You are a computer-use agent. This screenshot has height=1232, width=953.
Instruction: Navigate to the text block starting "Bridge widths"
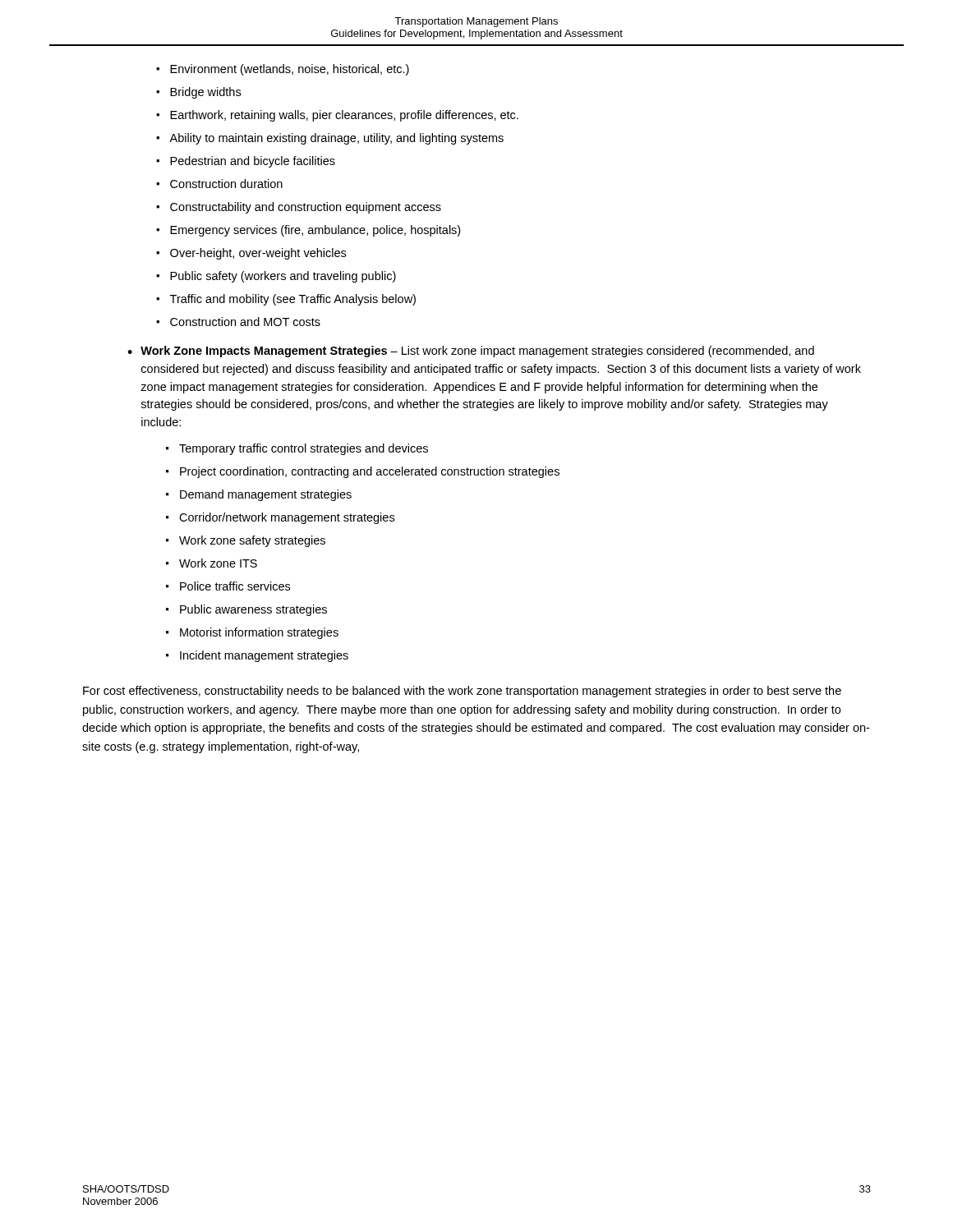(x=206, y=92)
